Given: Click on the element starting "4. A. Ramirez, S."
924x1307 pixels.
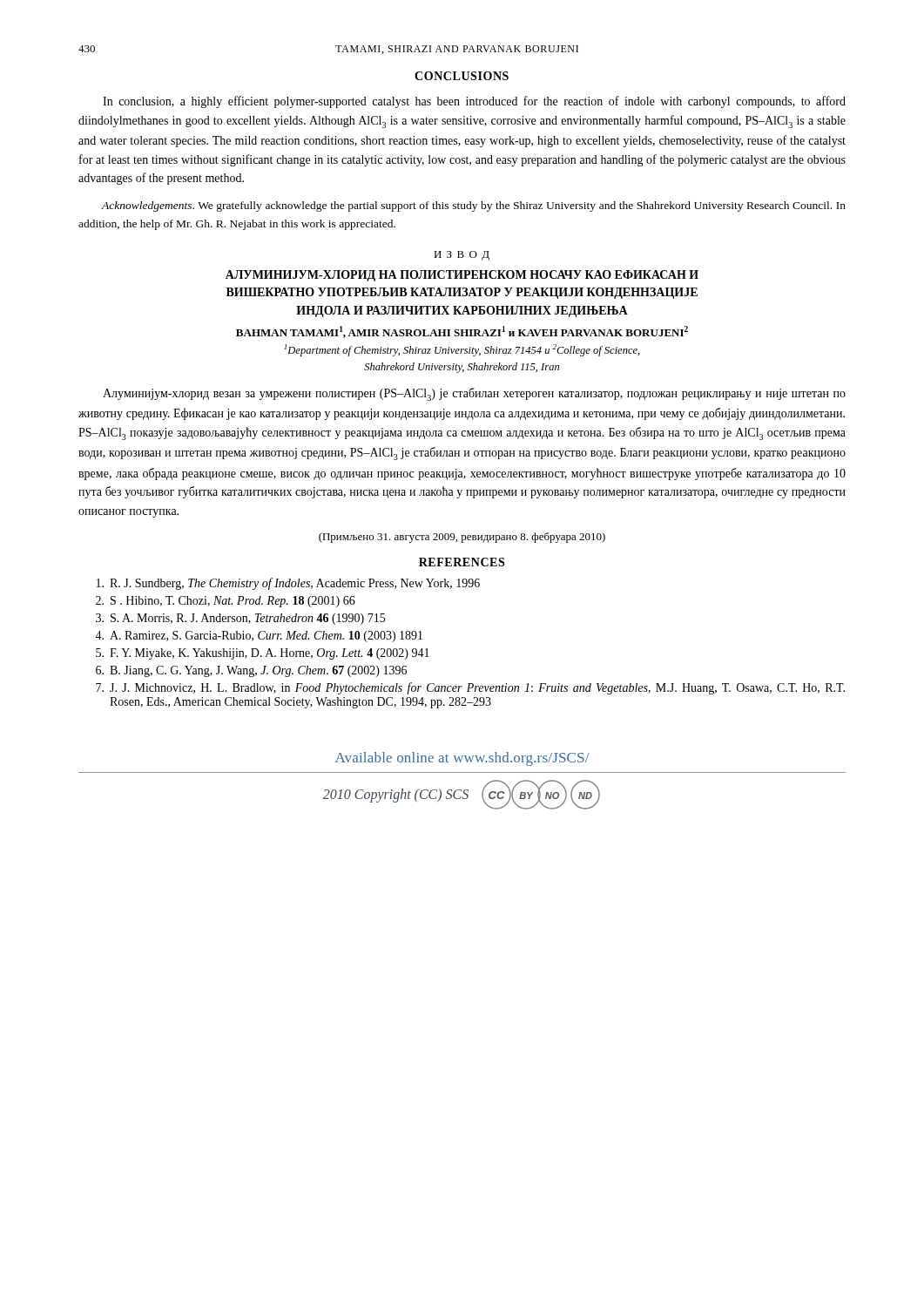Looking at the screenshot, I should click(259, 637).
